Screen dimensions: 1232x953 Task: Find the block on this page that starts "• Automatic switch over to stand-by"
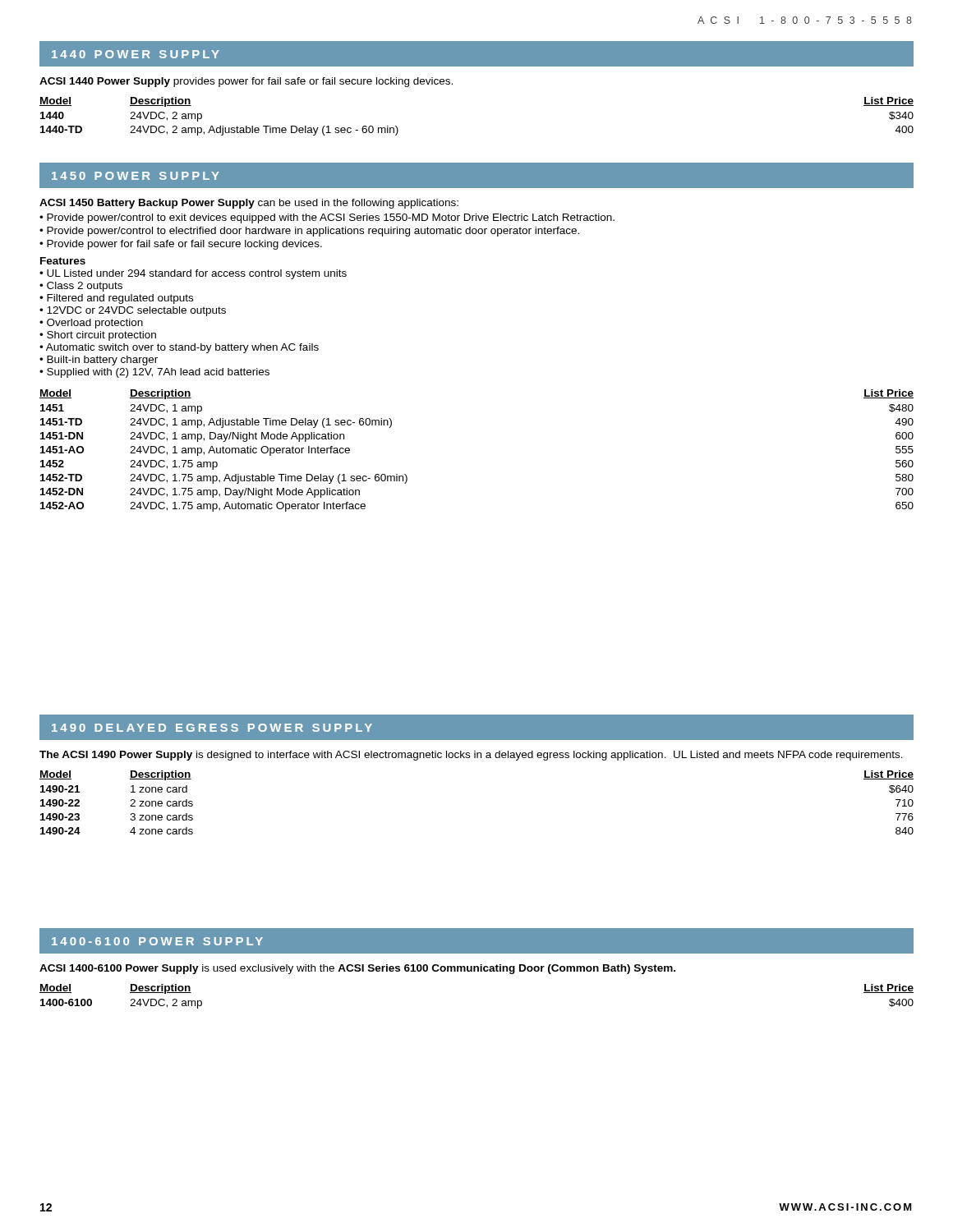pos(179,347)
